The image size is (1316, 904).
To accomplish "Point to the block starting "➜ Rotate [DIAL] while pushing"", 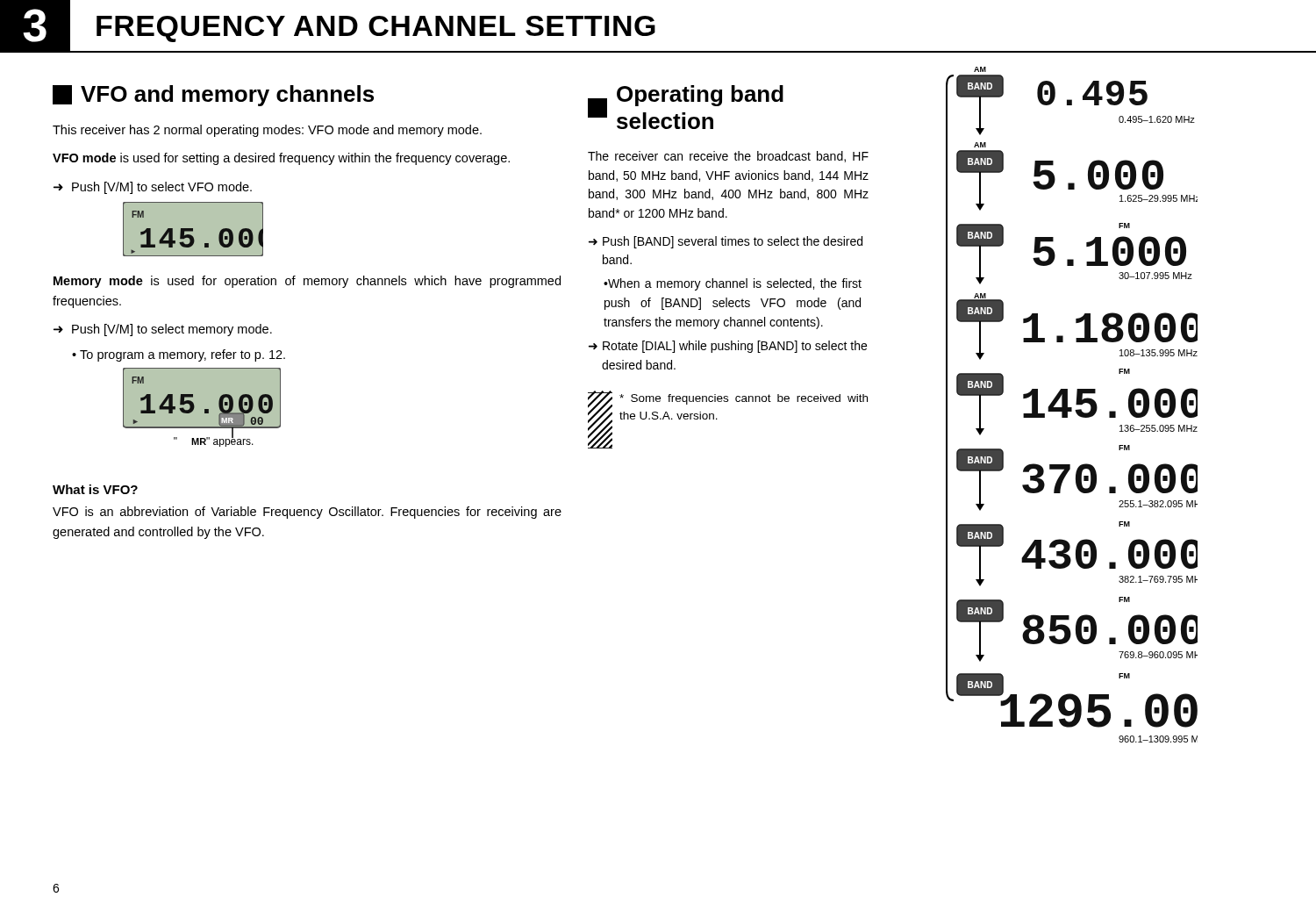I will 728,356.
